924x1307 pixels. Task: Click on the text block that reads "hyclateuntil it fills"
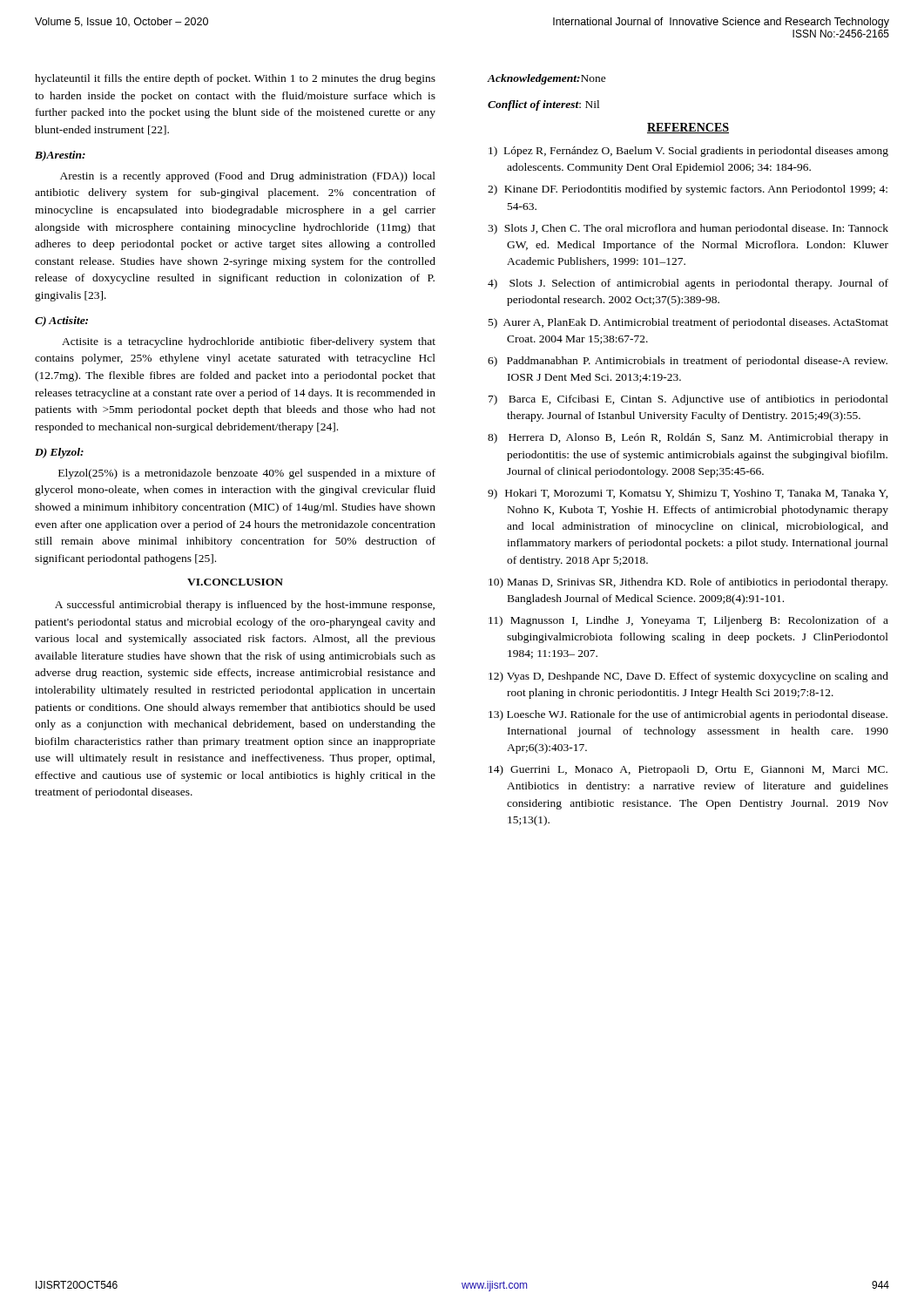click(x=235, y=104)
